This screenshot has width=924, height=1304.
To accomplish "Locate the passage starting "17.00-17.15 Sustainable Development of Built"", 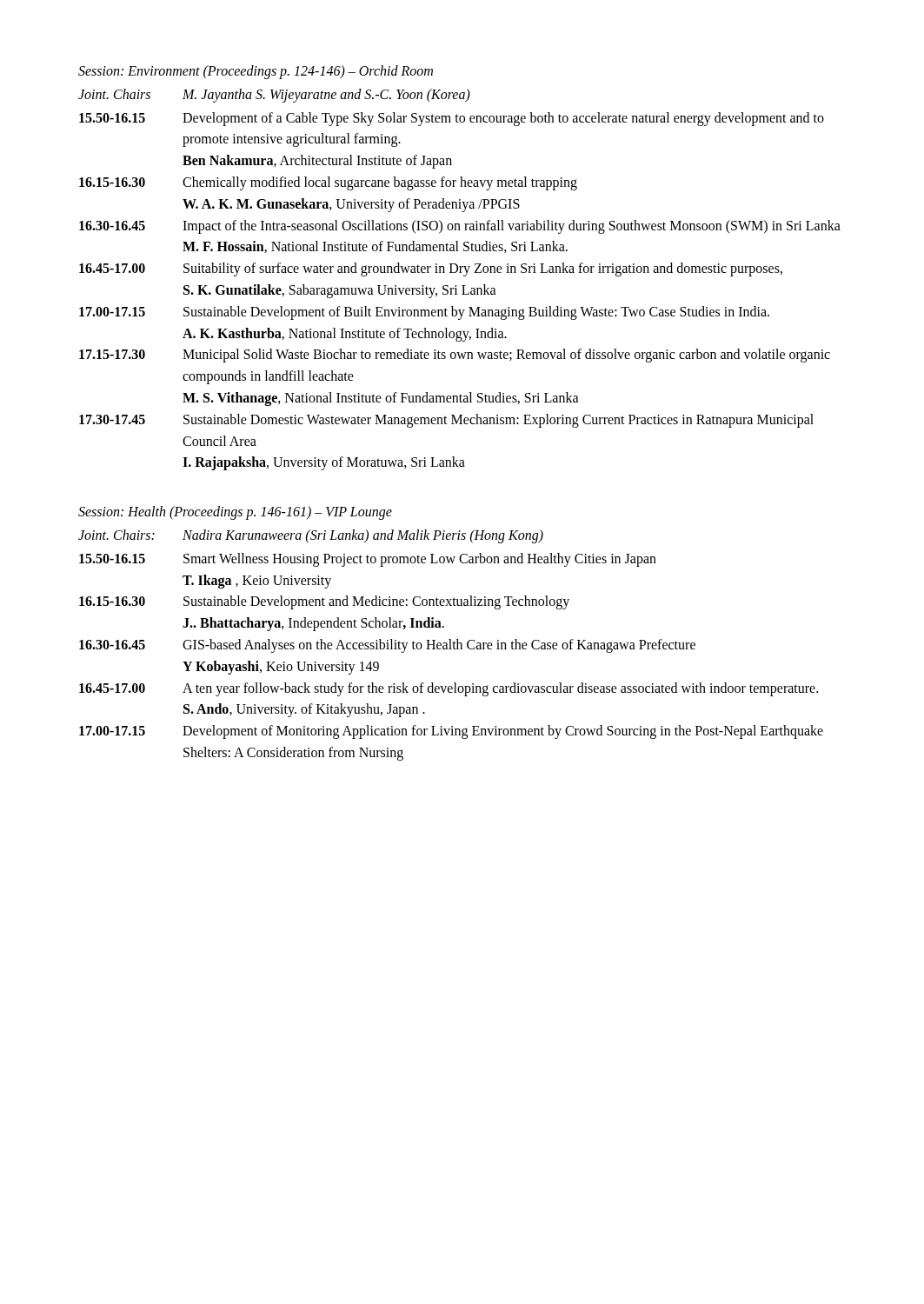I will pos(462,323).
